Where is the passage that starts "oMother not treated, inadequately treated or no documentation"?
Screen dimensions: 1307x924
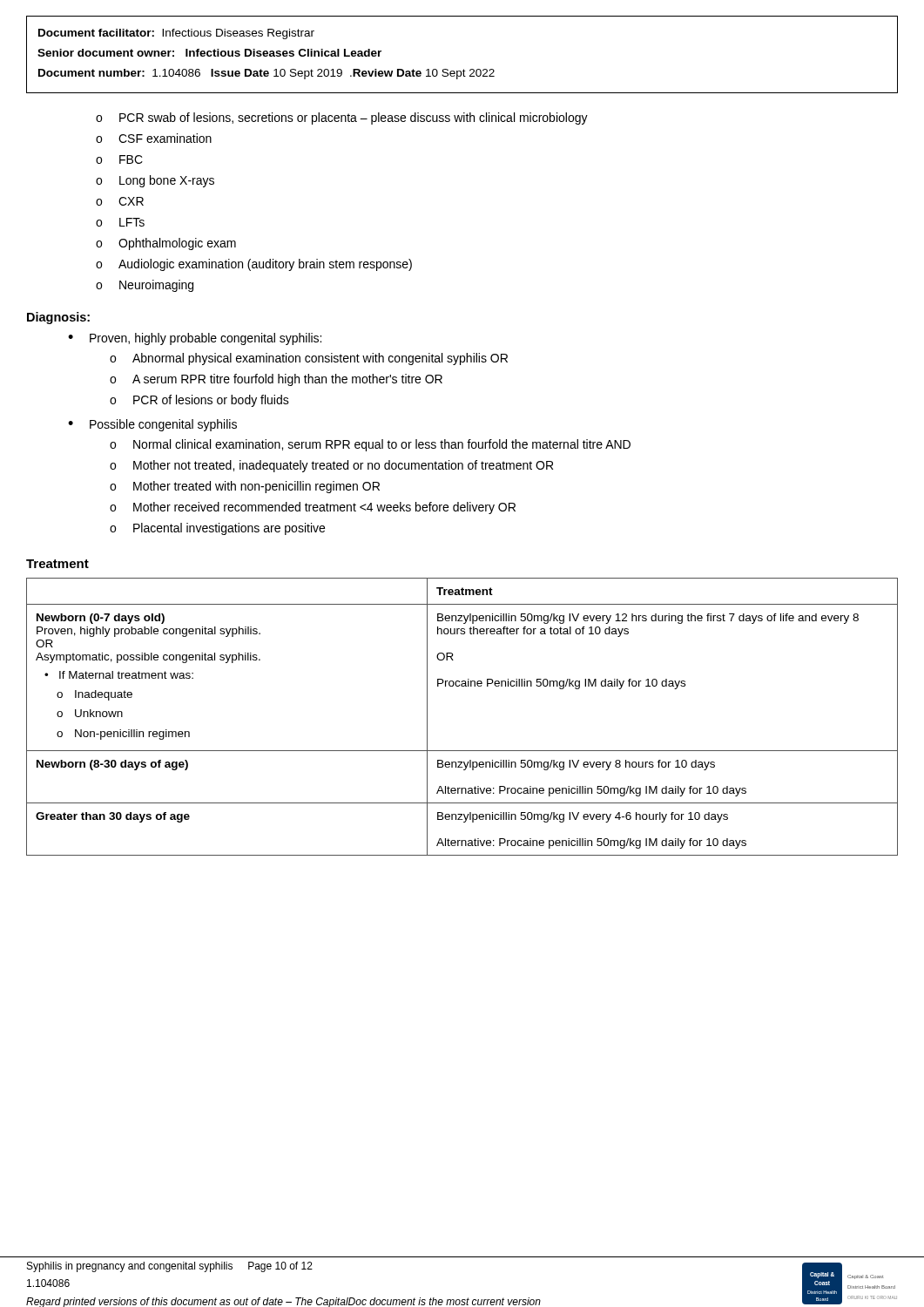pyautogui.click(x=332, y=466)
